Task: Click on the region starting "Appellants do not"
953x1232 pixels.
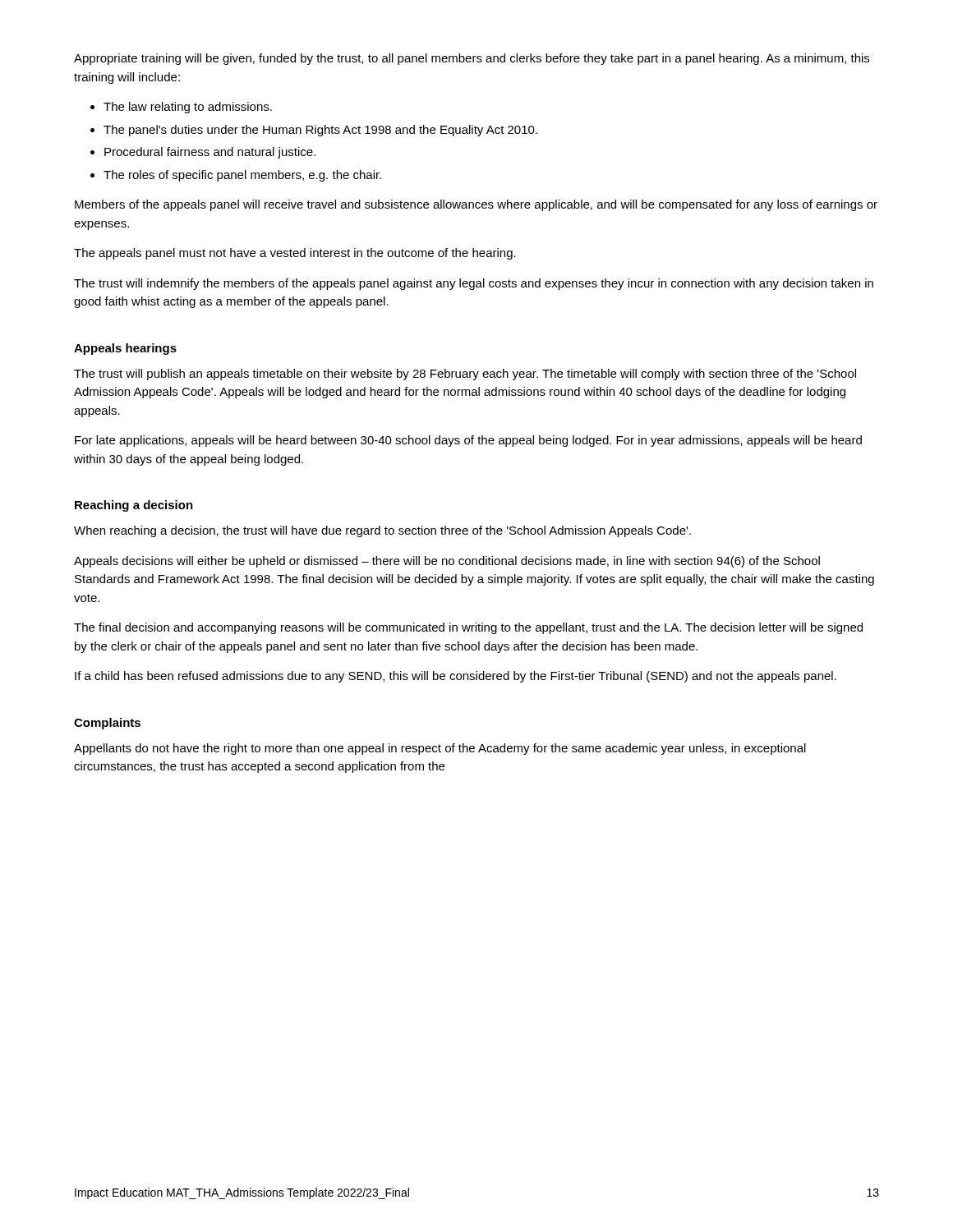Action: (440, 757)
